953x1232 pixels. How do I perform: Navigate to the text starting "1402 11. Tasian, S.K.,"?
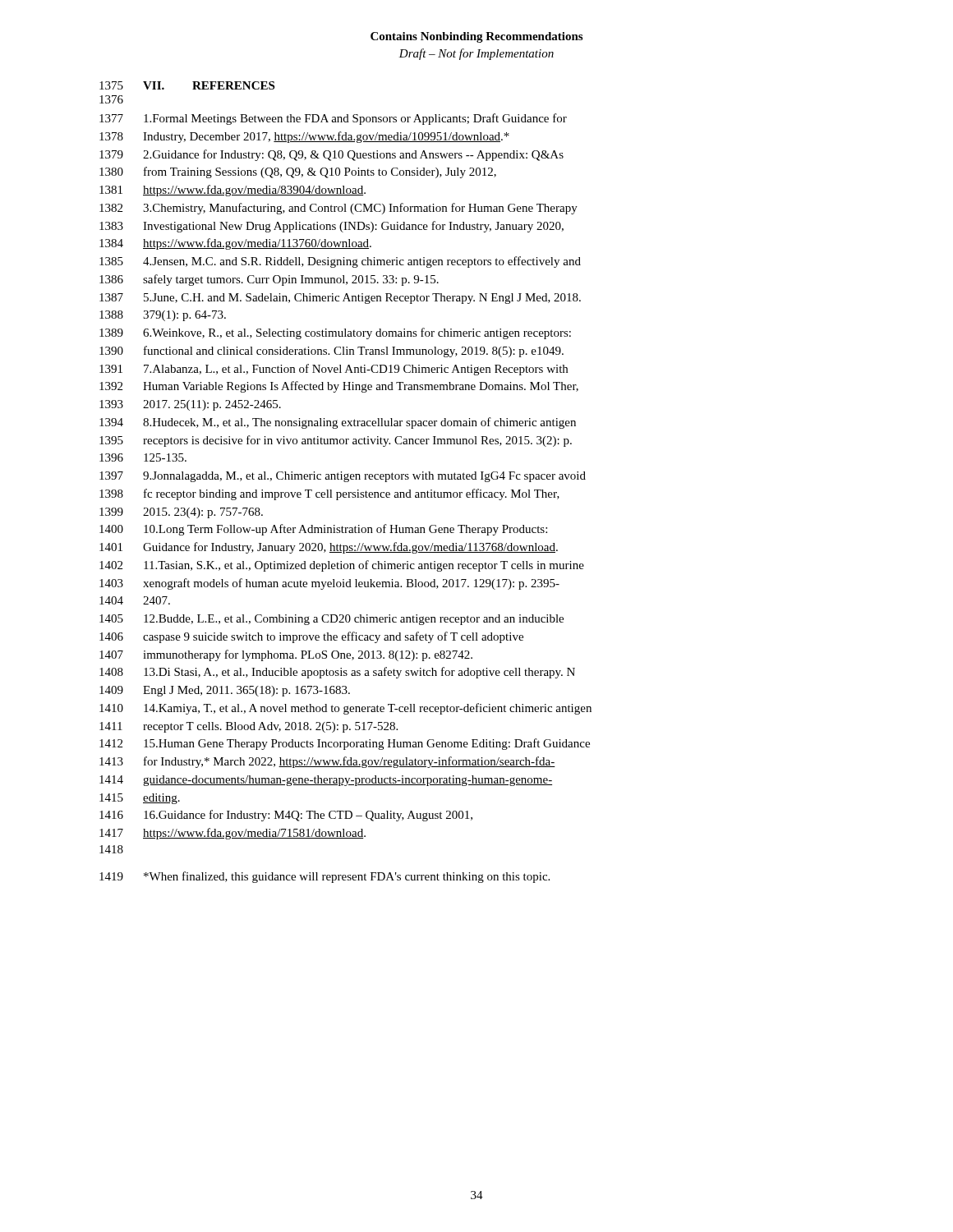click(x=476, y=583)
